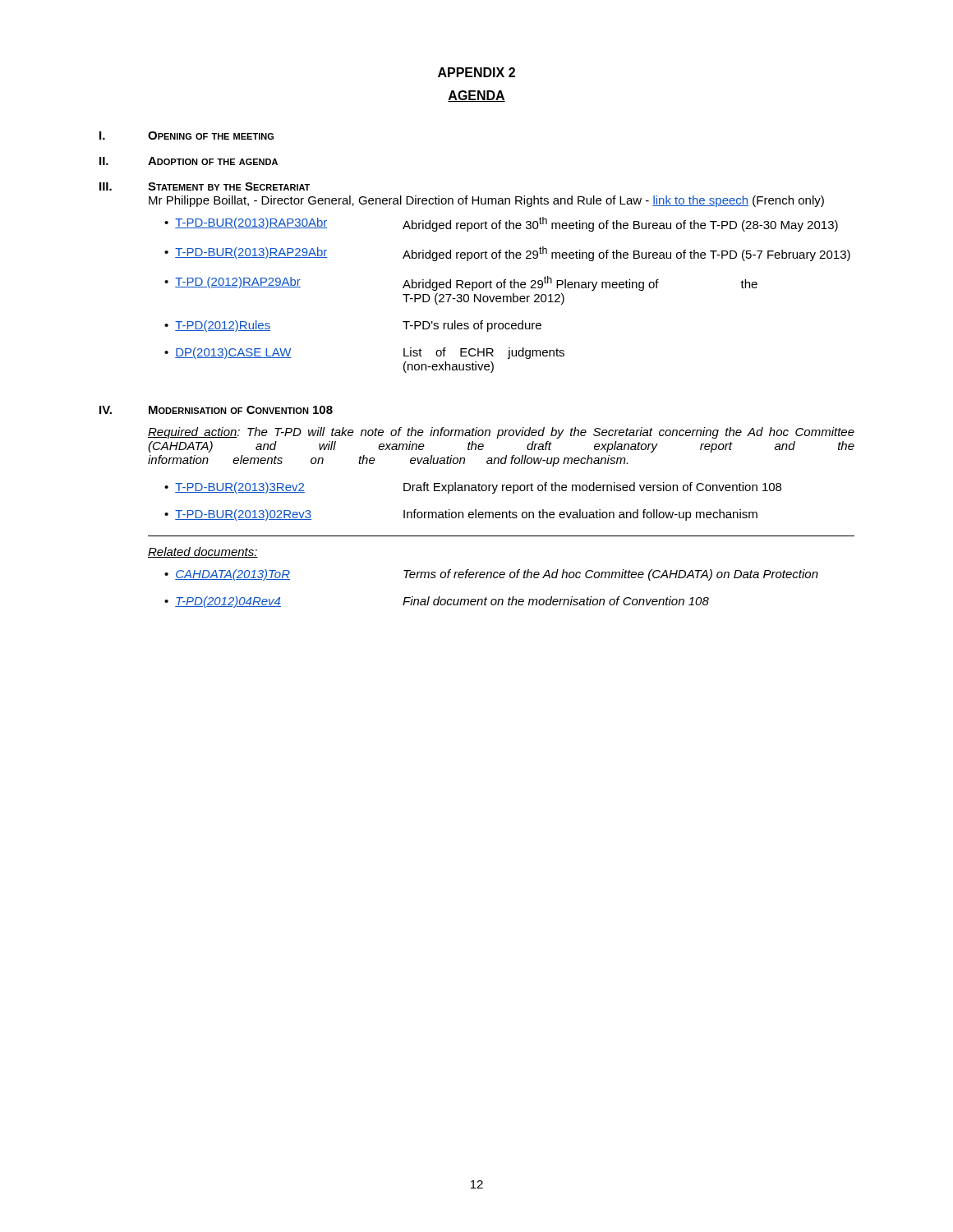The width and height of the screenshot is (953, 1232).
Task: Find the region starting "I. Opening of the meeting"
Action: (x=186, y=136)
